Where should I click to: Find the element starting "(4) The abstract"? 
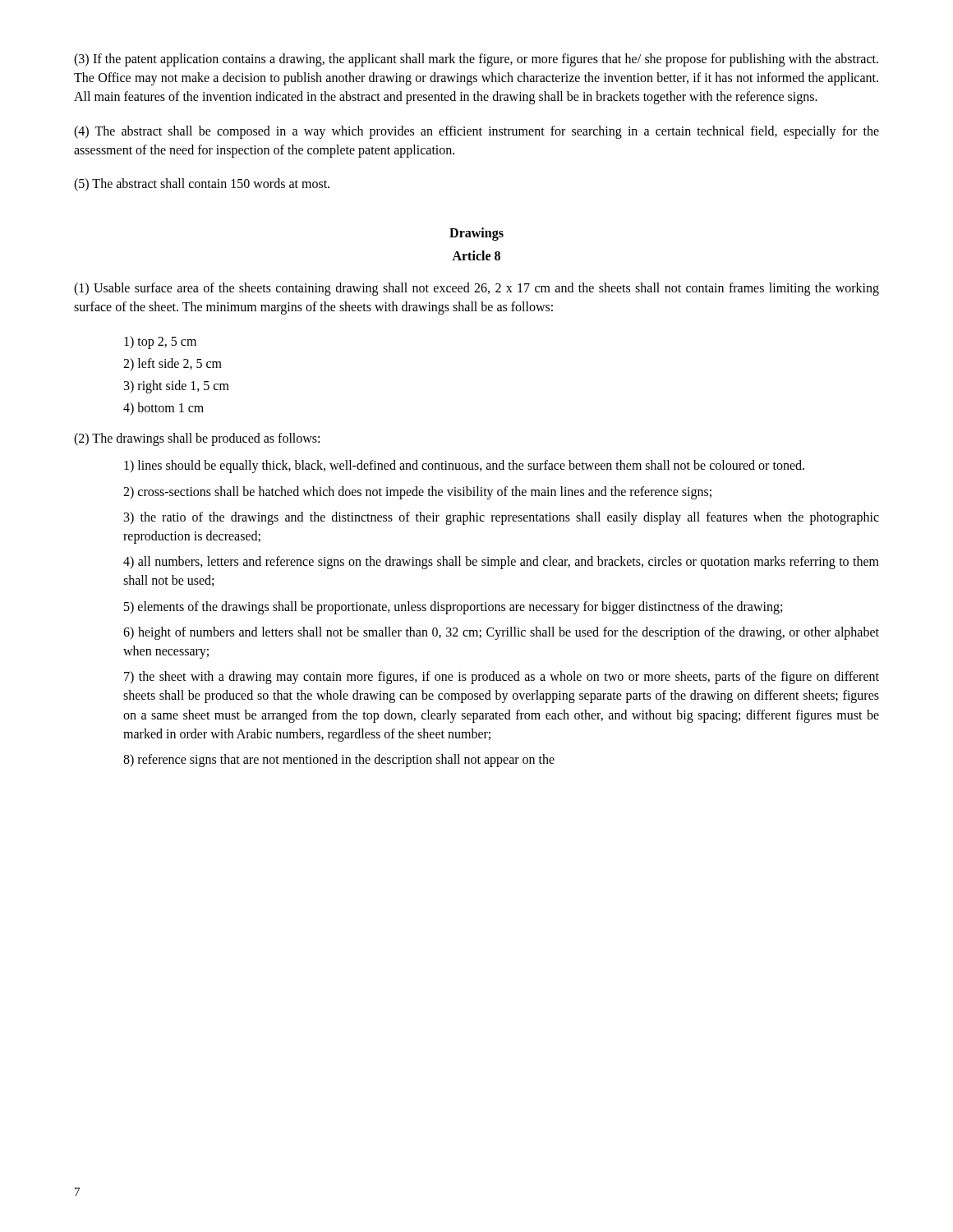click(476, 140)
